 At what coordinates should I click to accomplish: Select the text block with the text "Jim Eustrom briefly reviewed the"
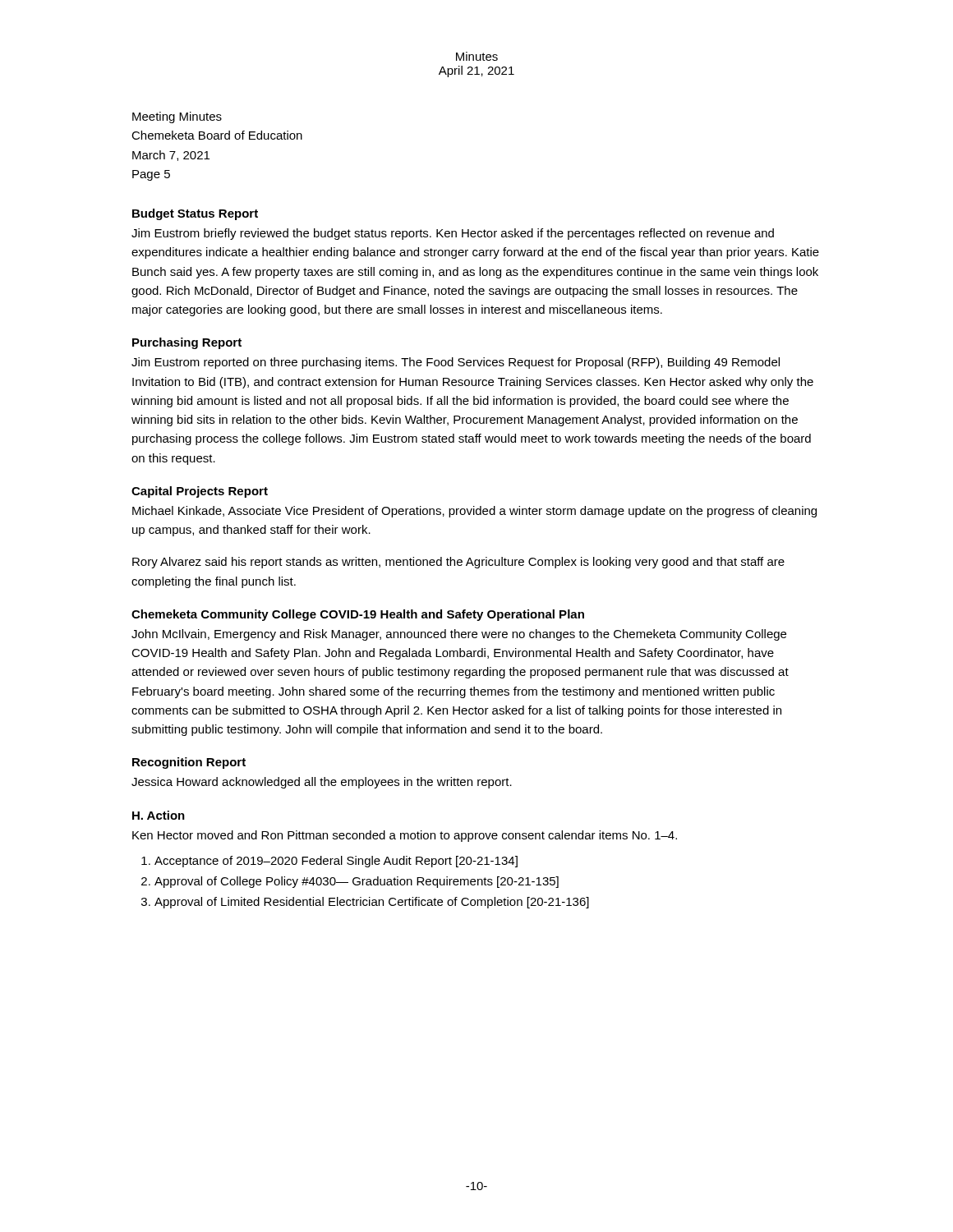tap(475, 271)
